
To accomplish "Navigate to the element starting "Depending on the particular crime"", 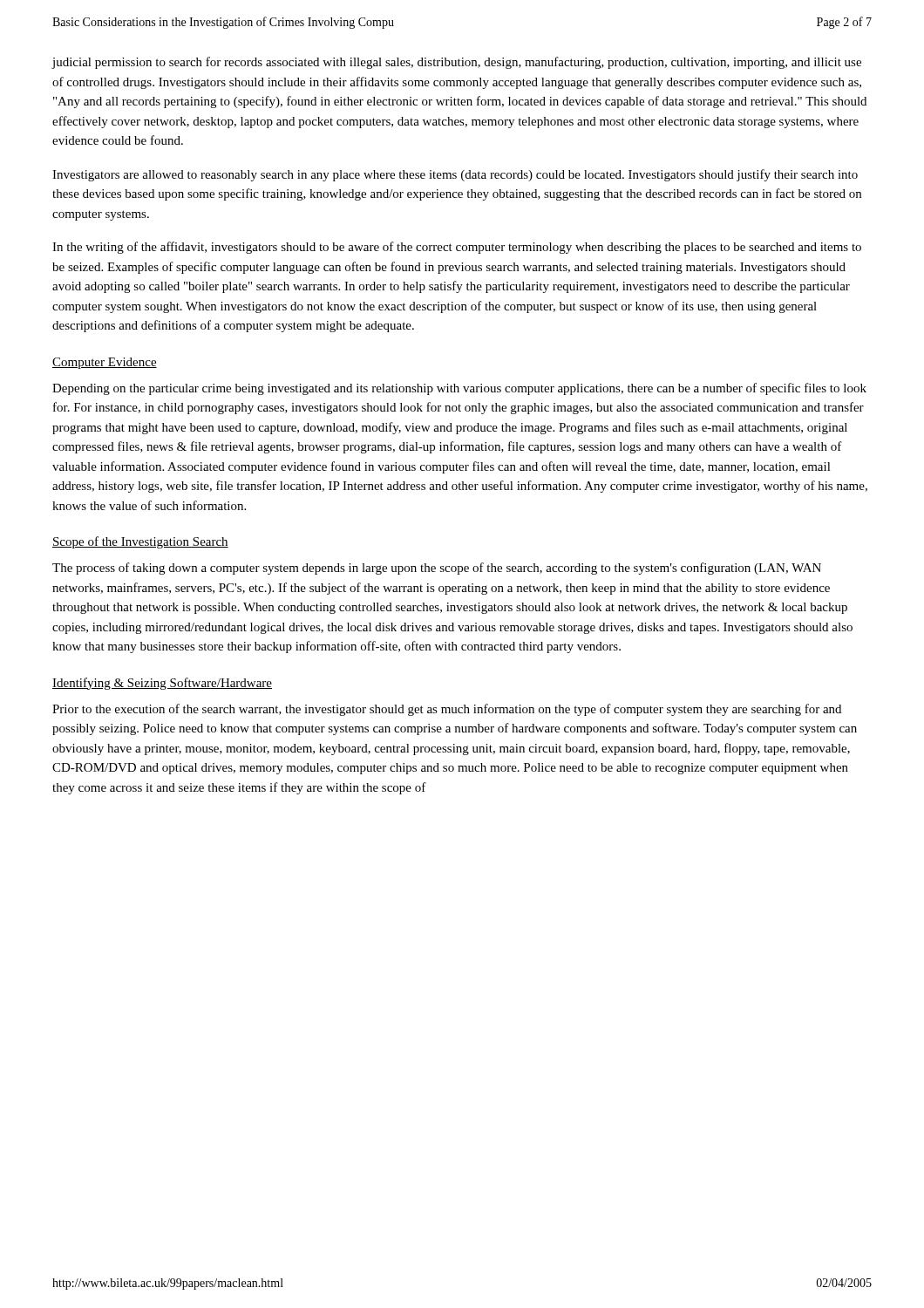I will click(x=460, y=446).
